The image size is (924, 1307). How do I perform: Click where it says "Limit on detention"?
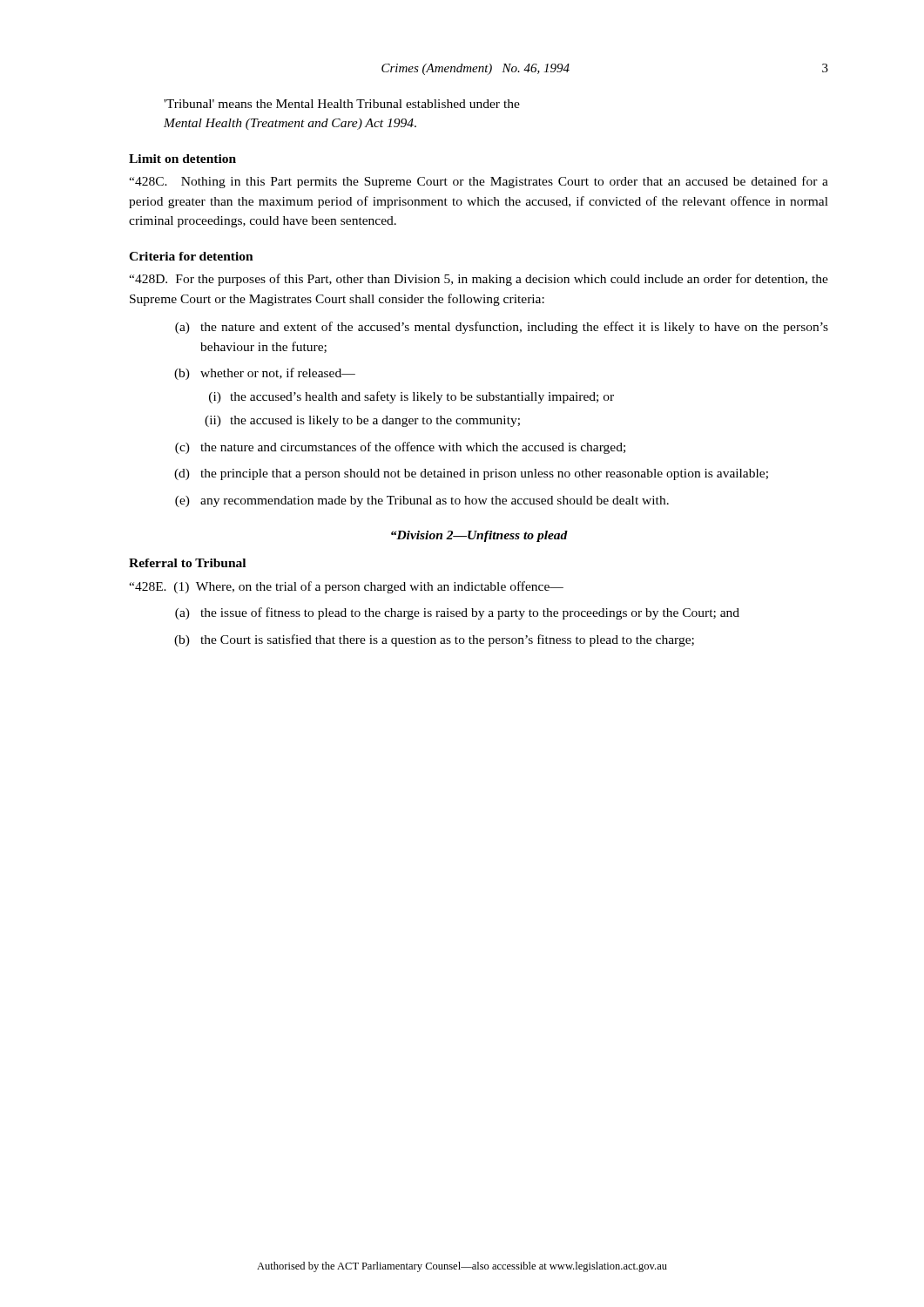coord(183,158)
